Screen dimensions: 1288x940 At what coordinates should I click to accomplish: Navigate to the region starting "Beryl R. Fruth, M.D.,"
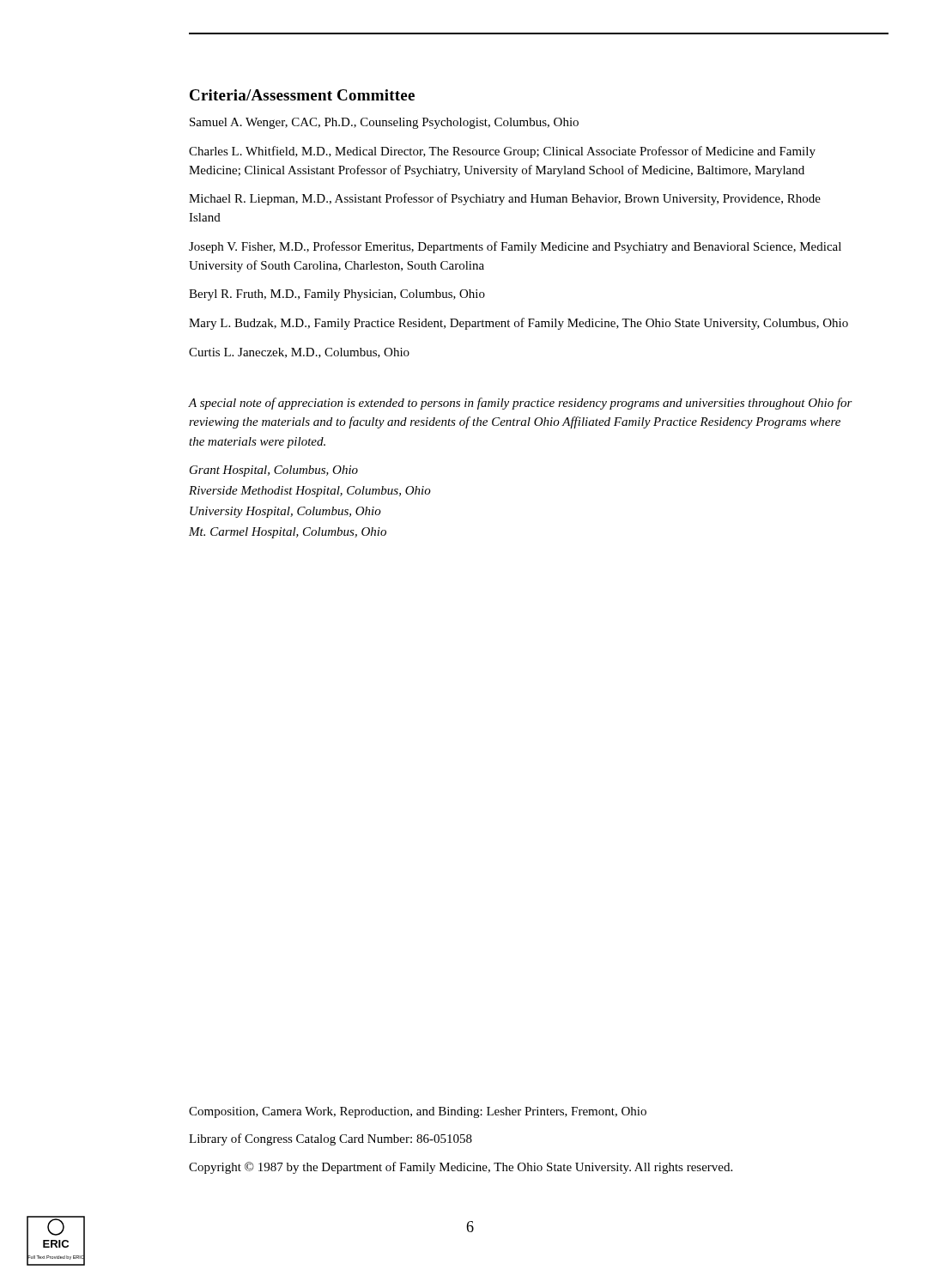(x=337, y=294)
